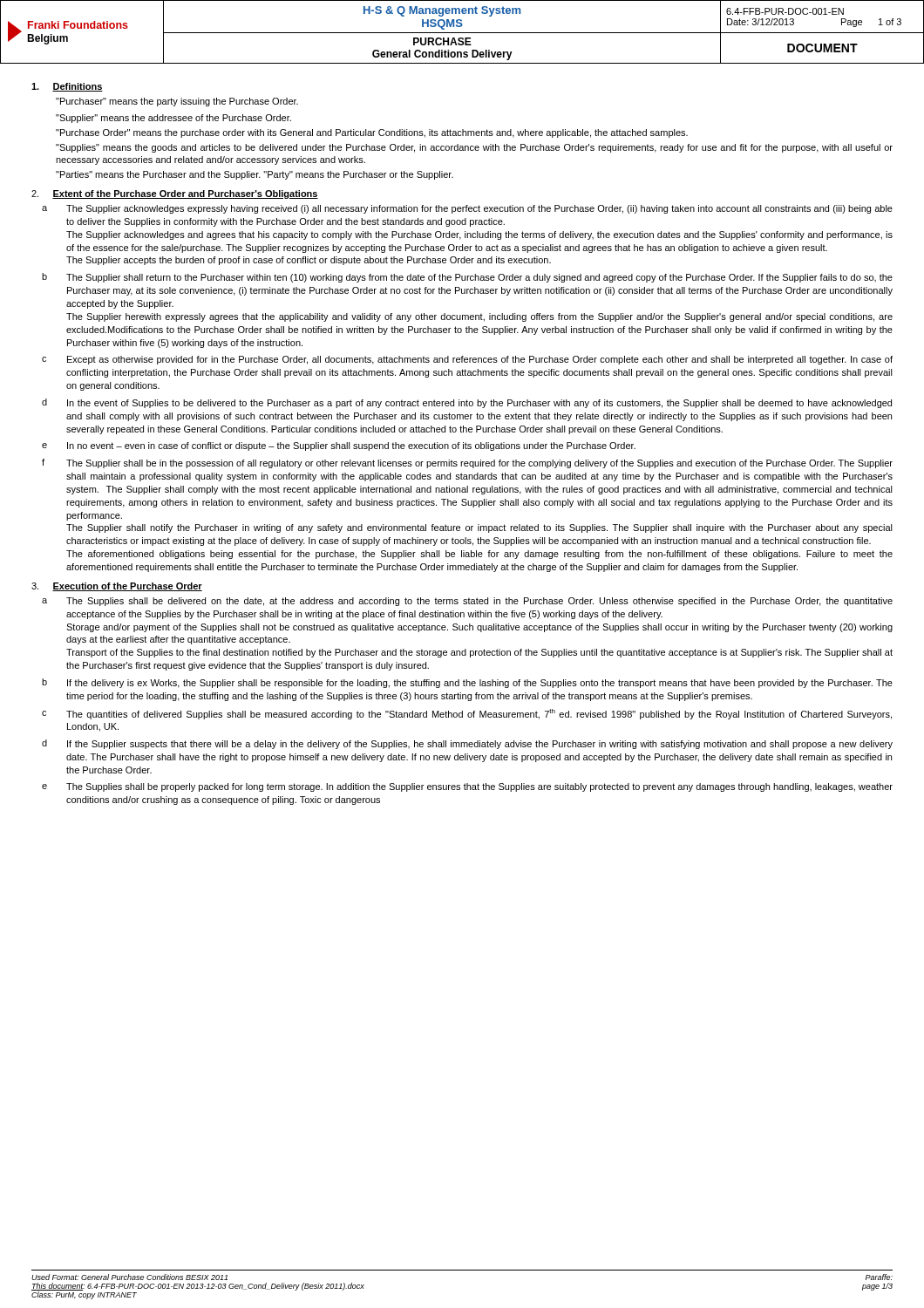The height and width of the screenshot is (1308, 924).
Task: Locate the passage starting "e In no event"
Action: (x=462, y=446)
